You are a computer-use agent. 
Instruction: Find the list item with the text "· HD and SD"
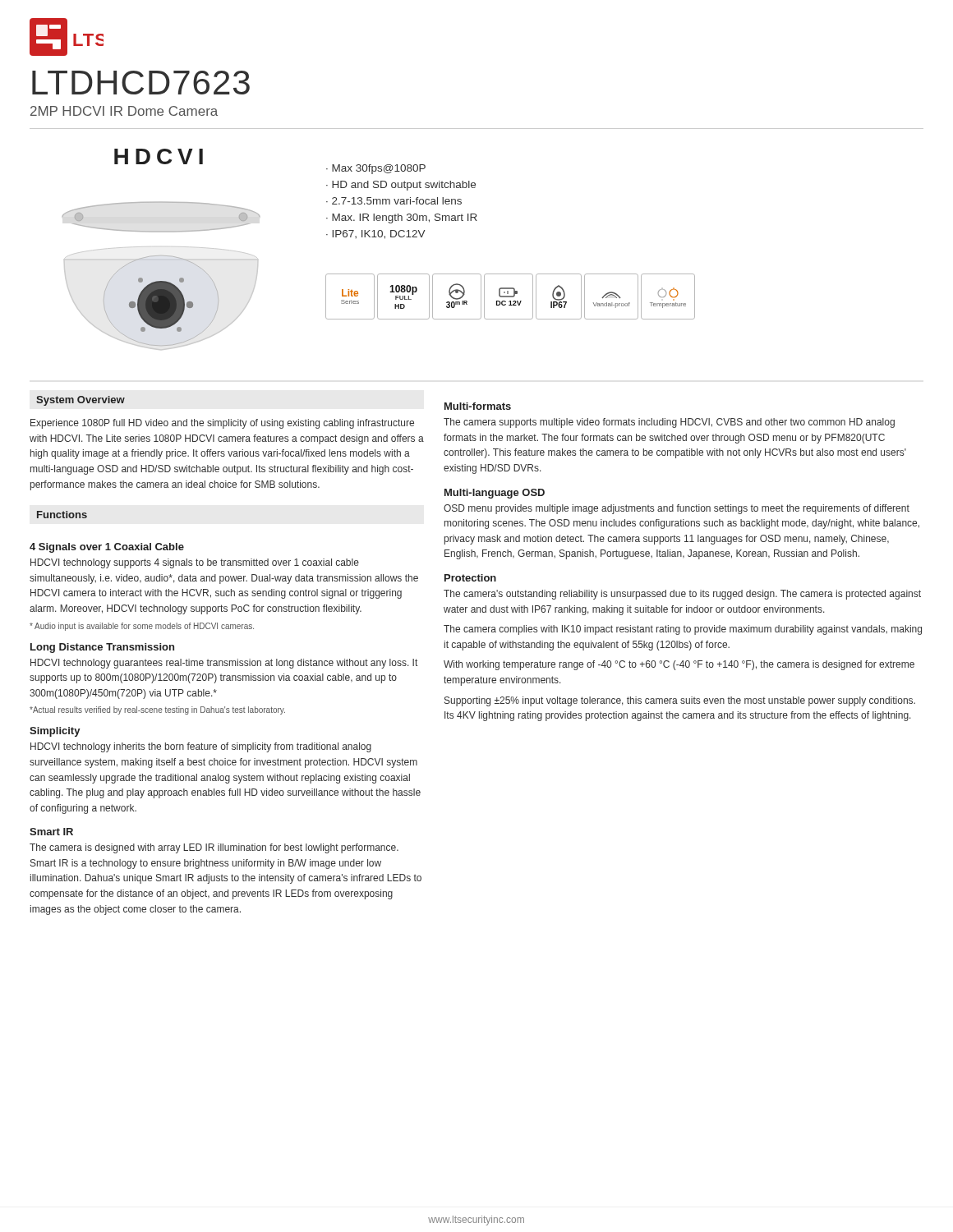[x=401, y=185]
